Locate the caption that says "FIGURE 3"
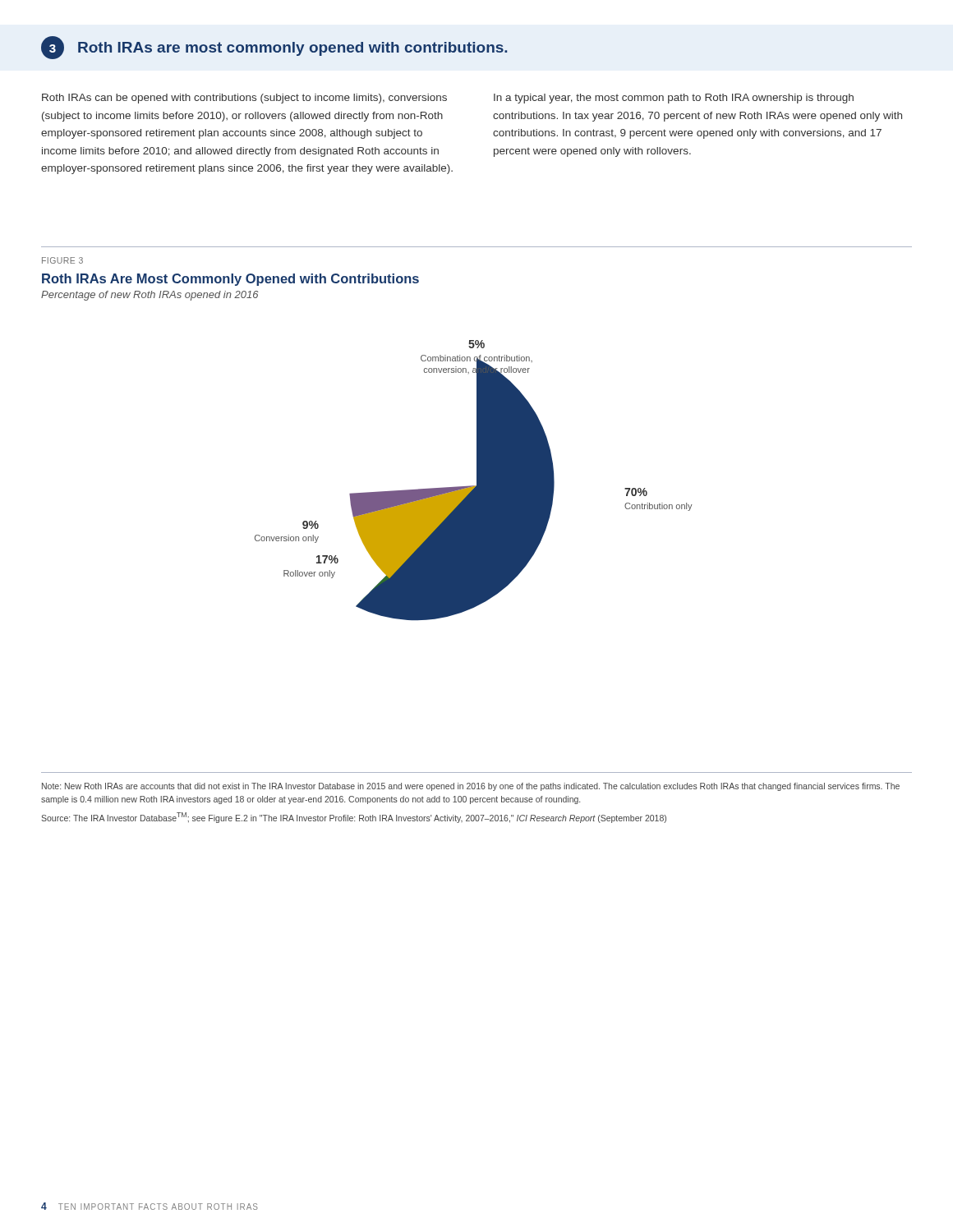 coord(62,260)
